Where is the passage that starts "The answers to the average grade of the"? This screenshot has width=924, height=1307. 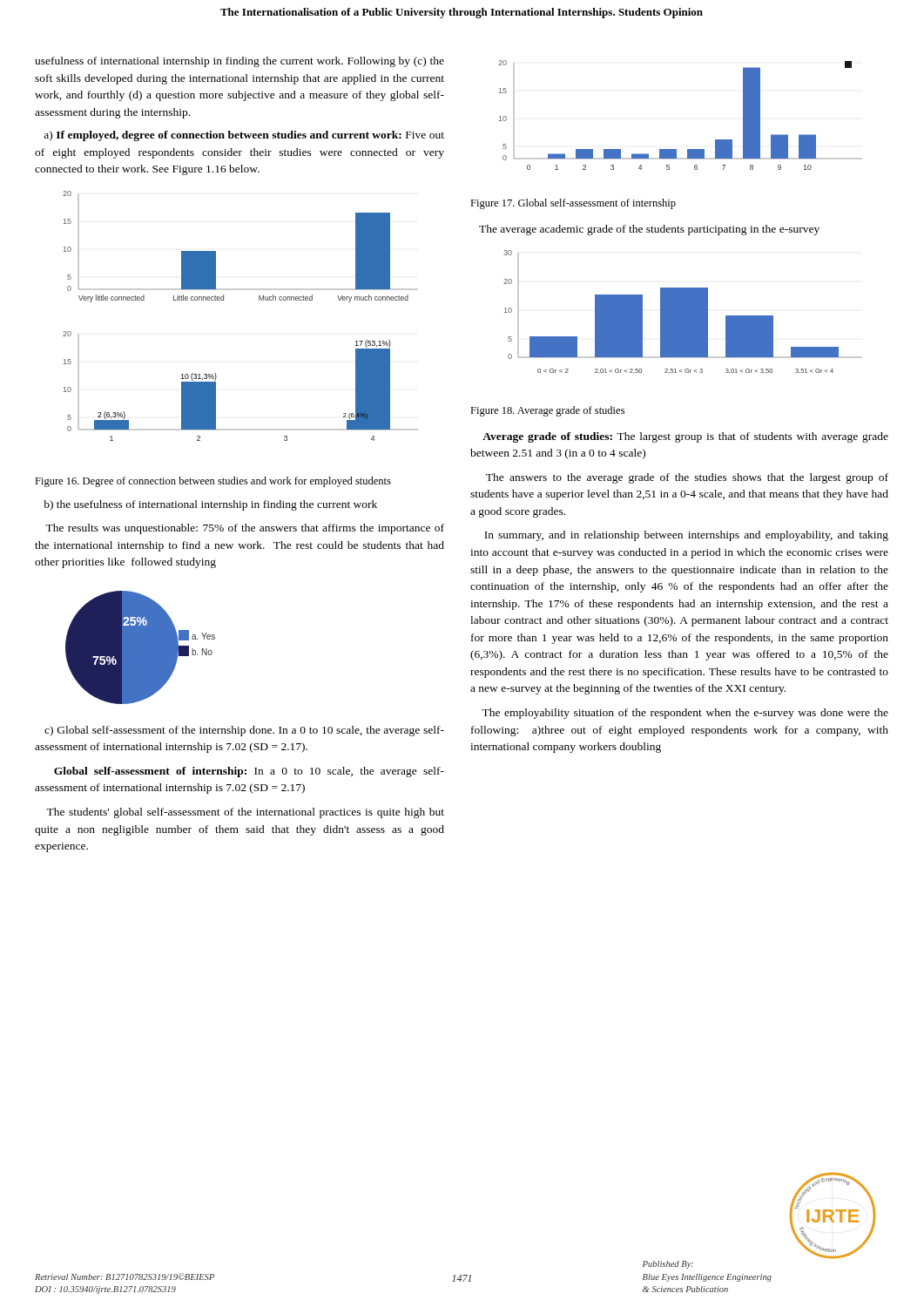click(x=679, y=494)
